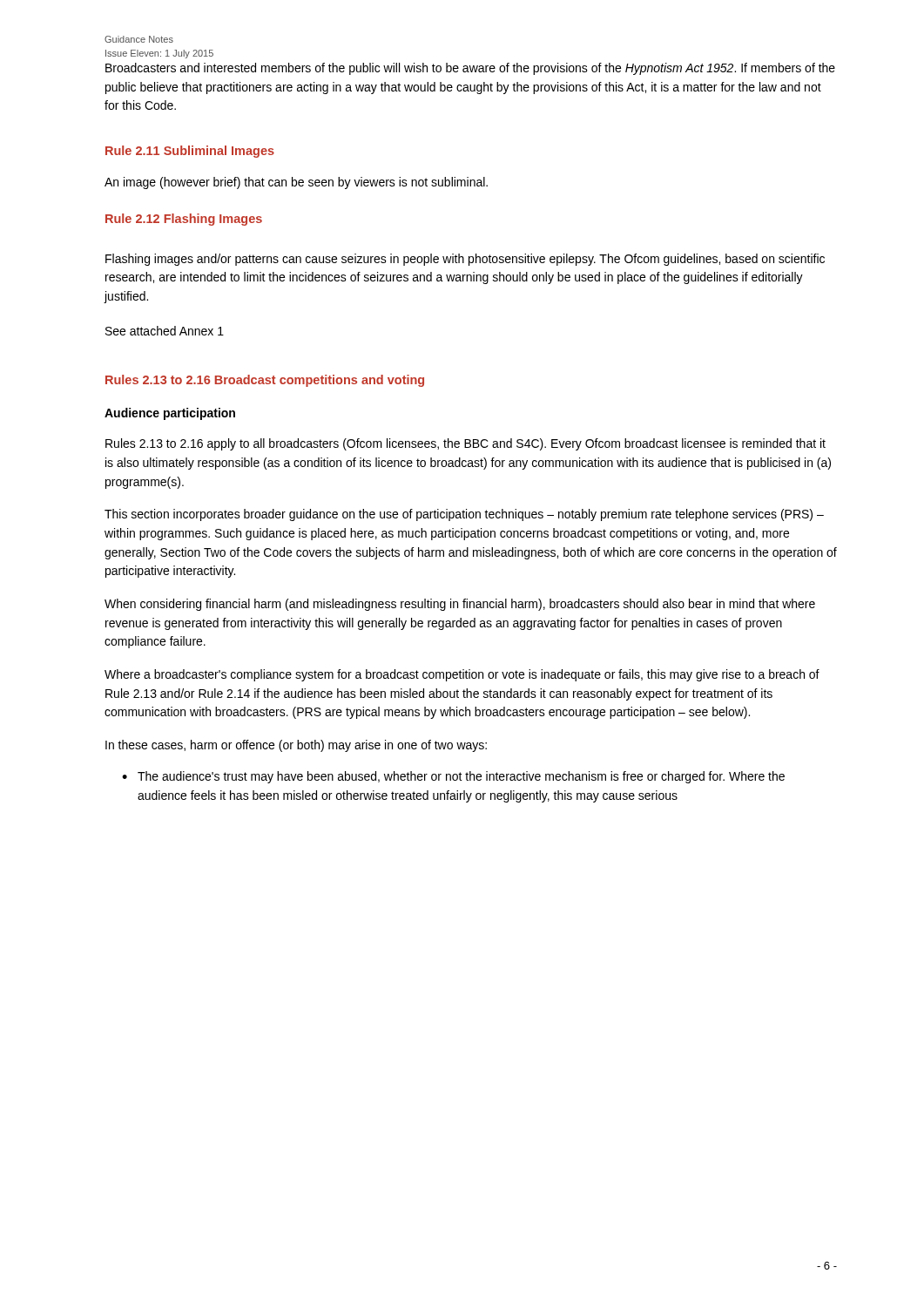Locate the section header that opens with "Rule 2.11 Subliminal"
924x1307 pixels.
tap(189, 151)
